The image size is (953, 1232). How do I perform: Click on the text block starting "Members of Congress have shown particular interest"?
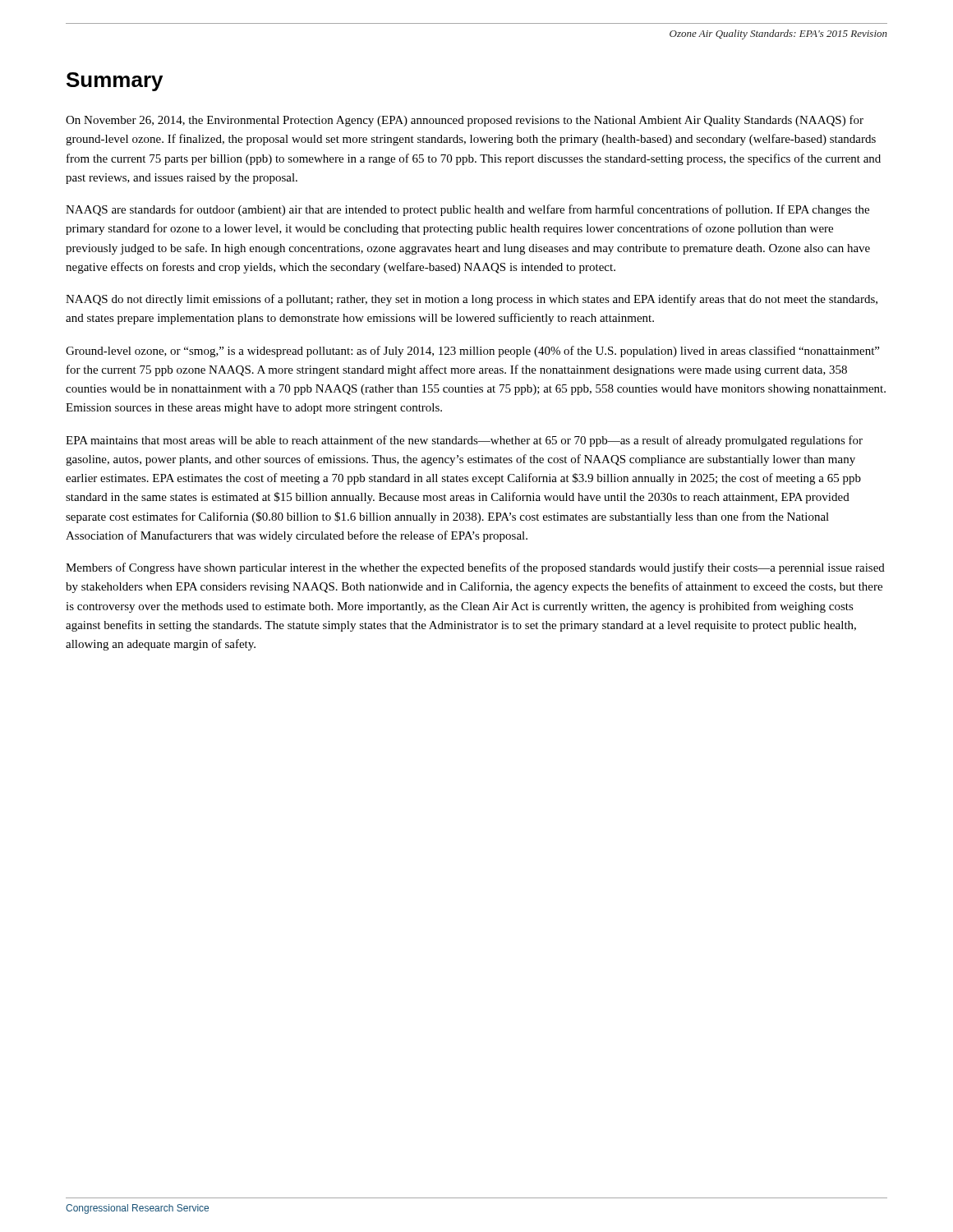click(475, 606)
